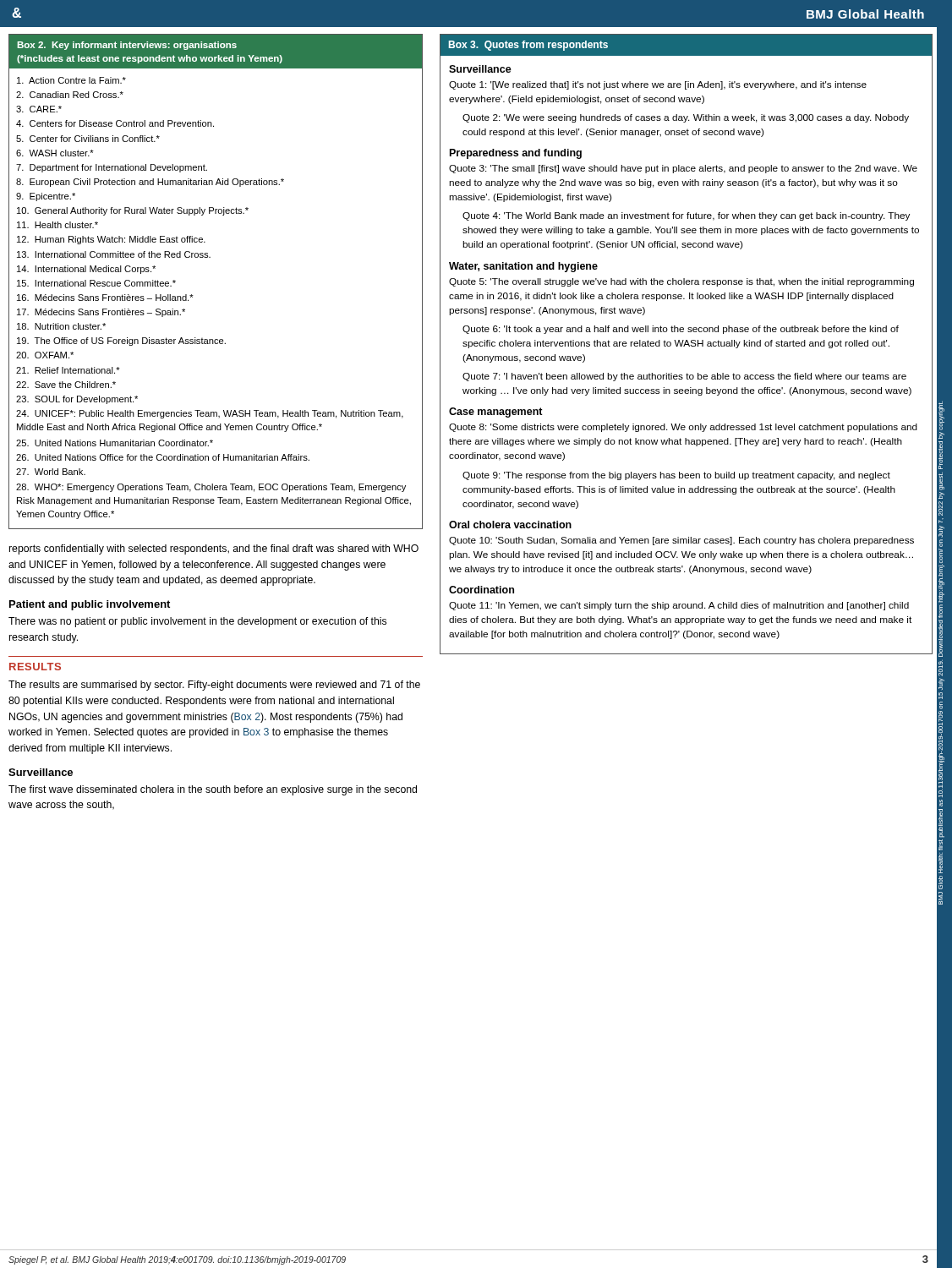Find "21. Relief International.*" on this page
Viewport: 952px width, 1268px height.
68,370
